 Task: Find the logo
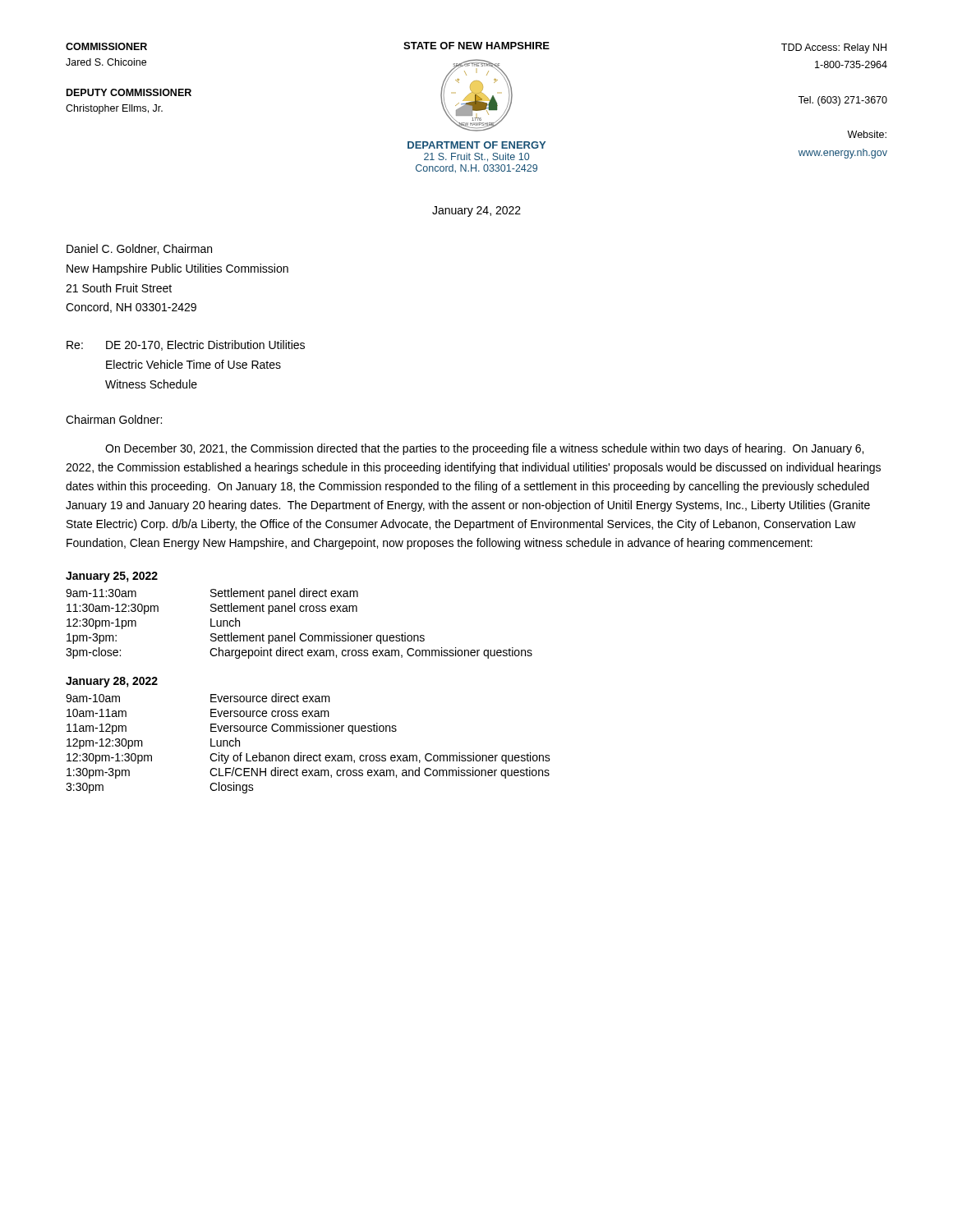476,95
